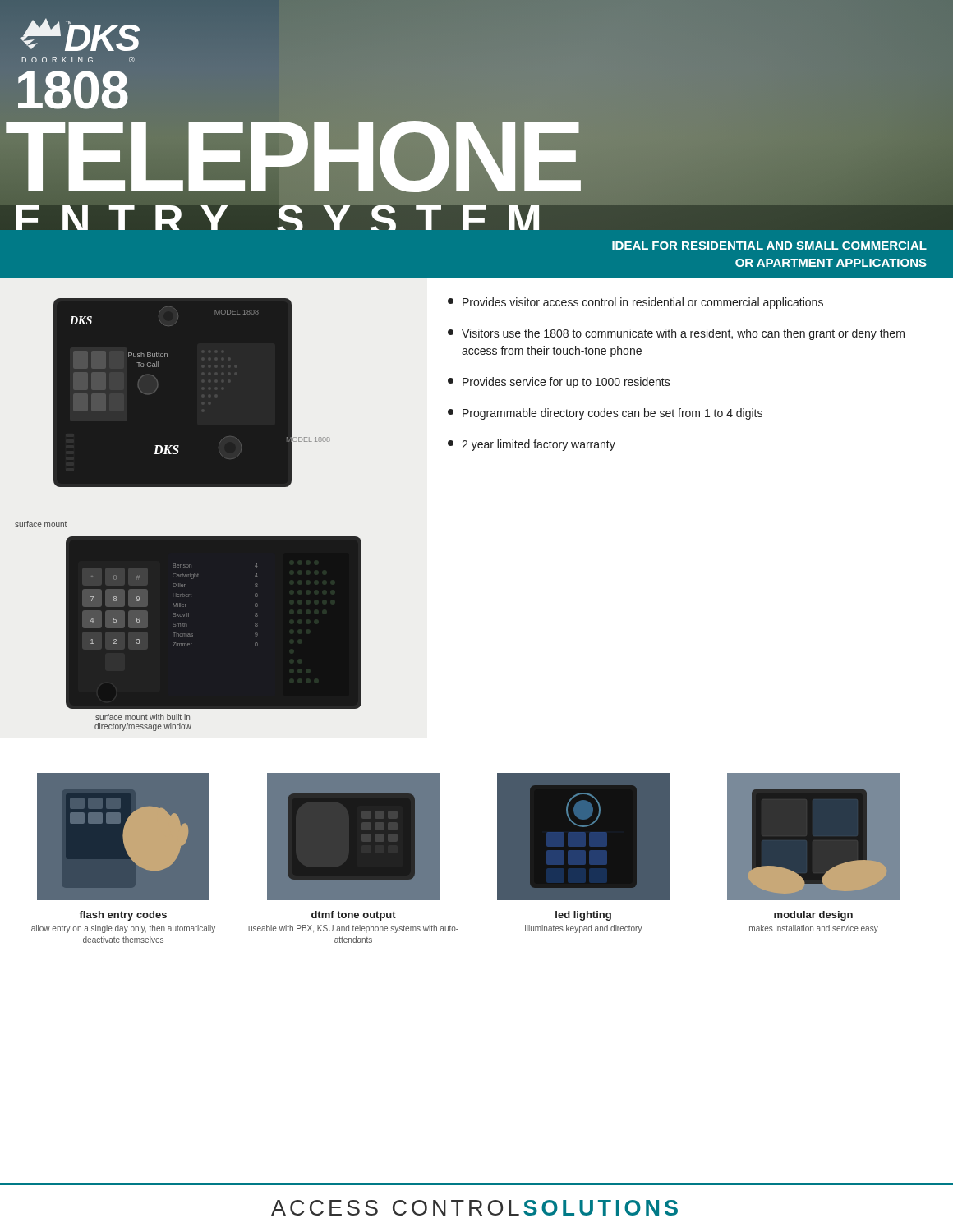
Task: Find "surface mount with built indirectory/message window" on this page
Action: (143, 722)
